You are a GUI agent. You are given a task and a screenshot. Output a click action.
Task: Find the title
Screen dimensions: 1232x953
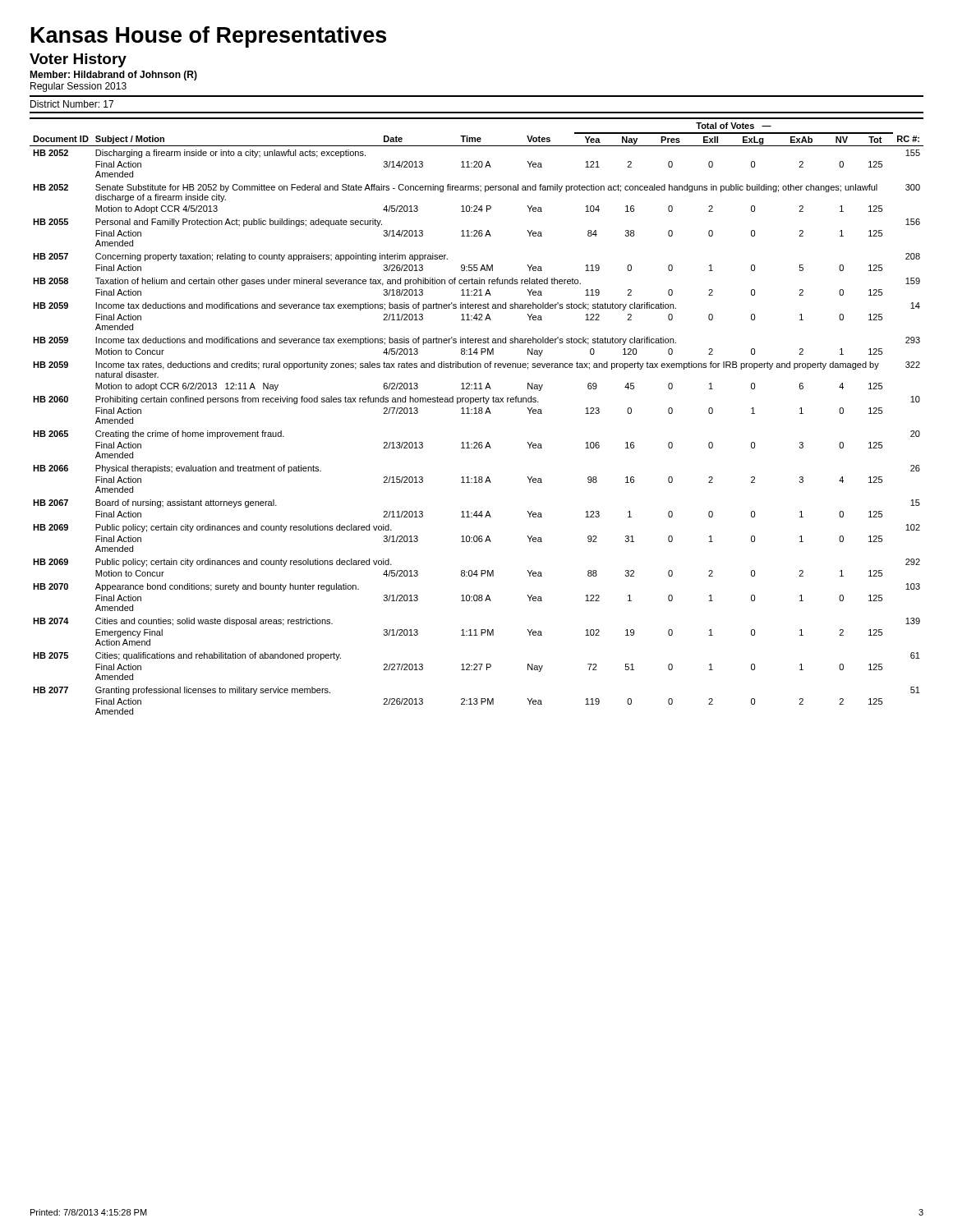pyautogui.click(x=208, y=35)
